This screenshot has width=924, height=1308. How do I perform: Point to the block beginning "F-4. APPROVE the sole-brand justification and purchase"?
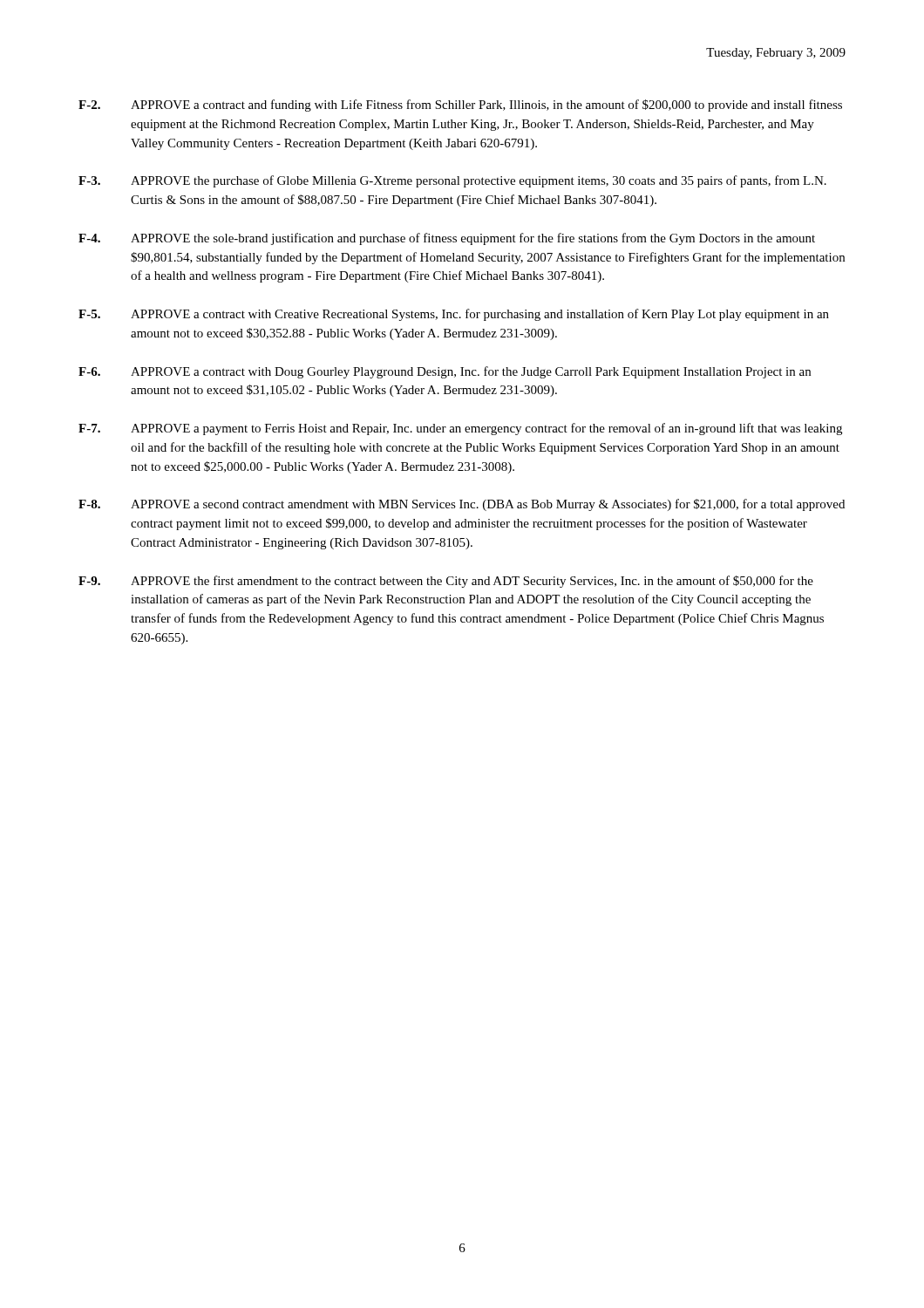[x=462, y=258]
